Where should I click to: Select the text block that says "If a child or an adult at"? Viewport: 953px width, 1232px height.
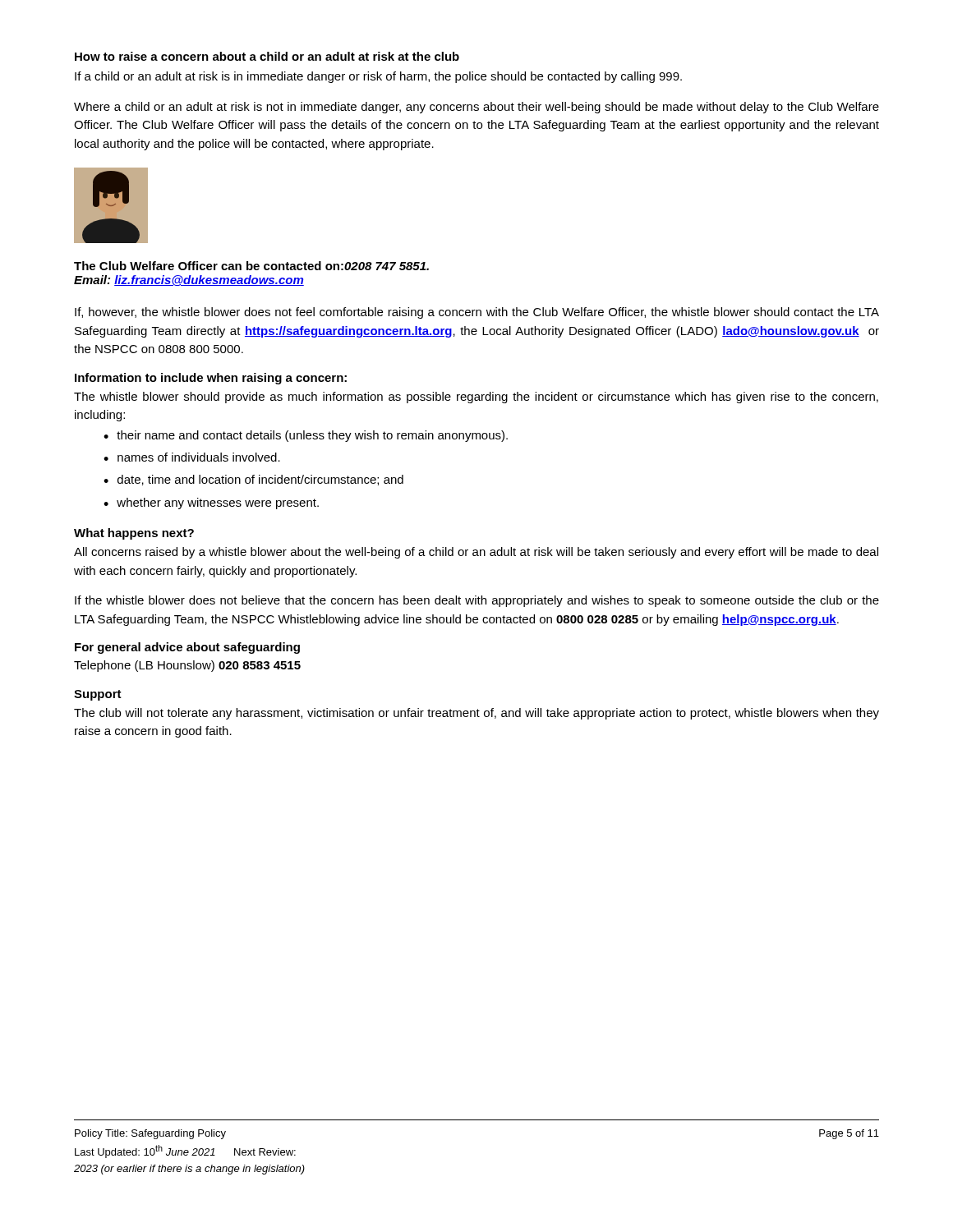[x=476, y=77]
